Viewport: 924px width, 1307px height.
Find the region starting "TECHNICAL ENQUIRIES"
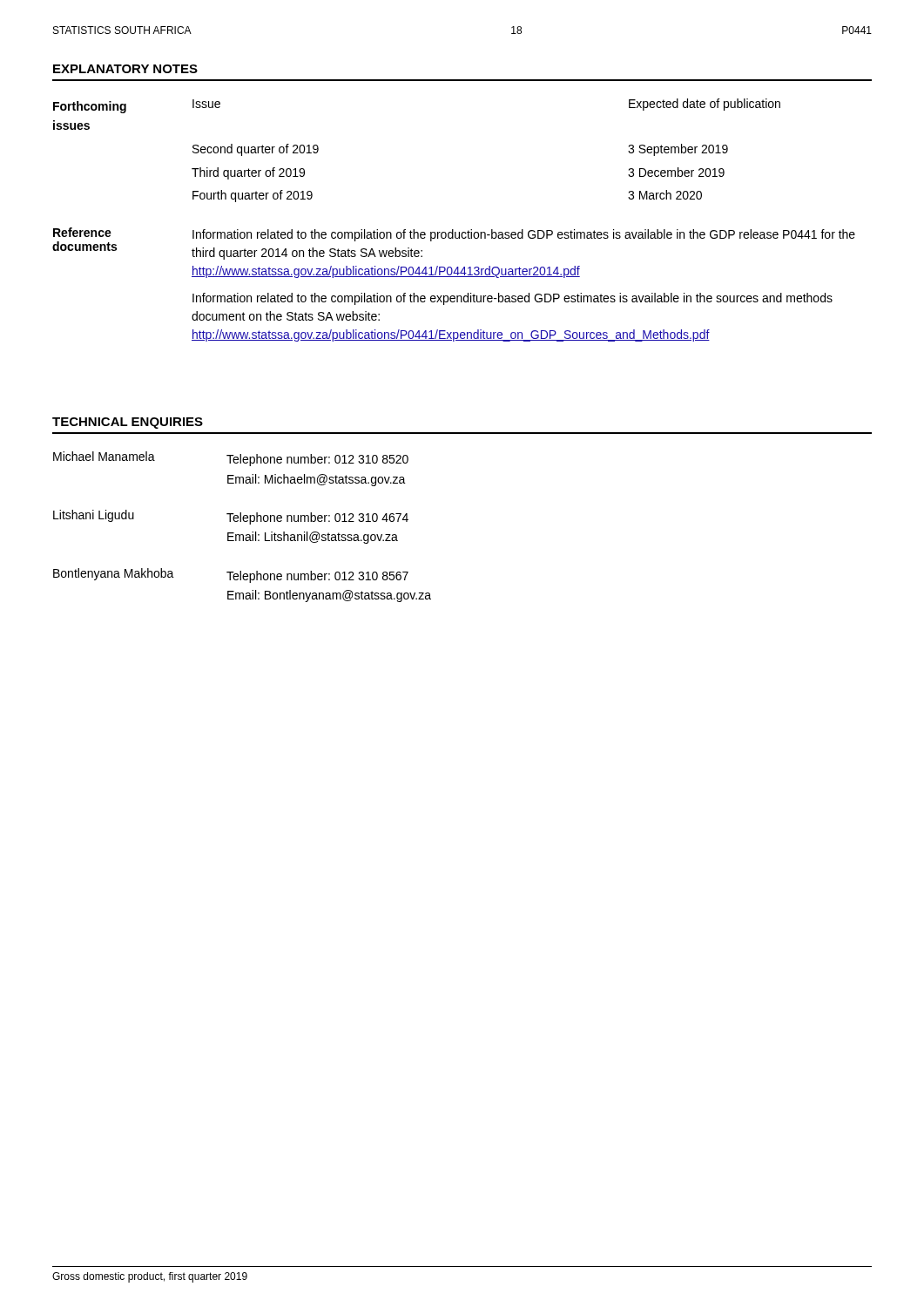point(462,424)
